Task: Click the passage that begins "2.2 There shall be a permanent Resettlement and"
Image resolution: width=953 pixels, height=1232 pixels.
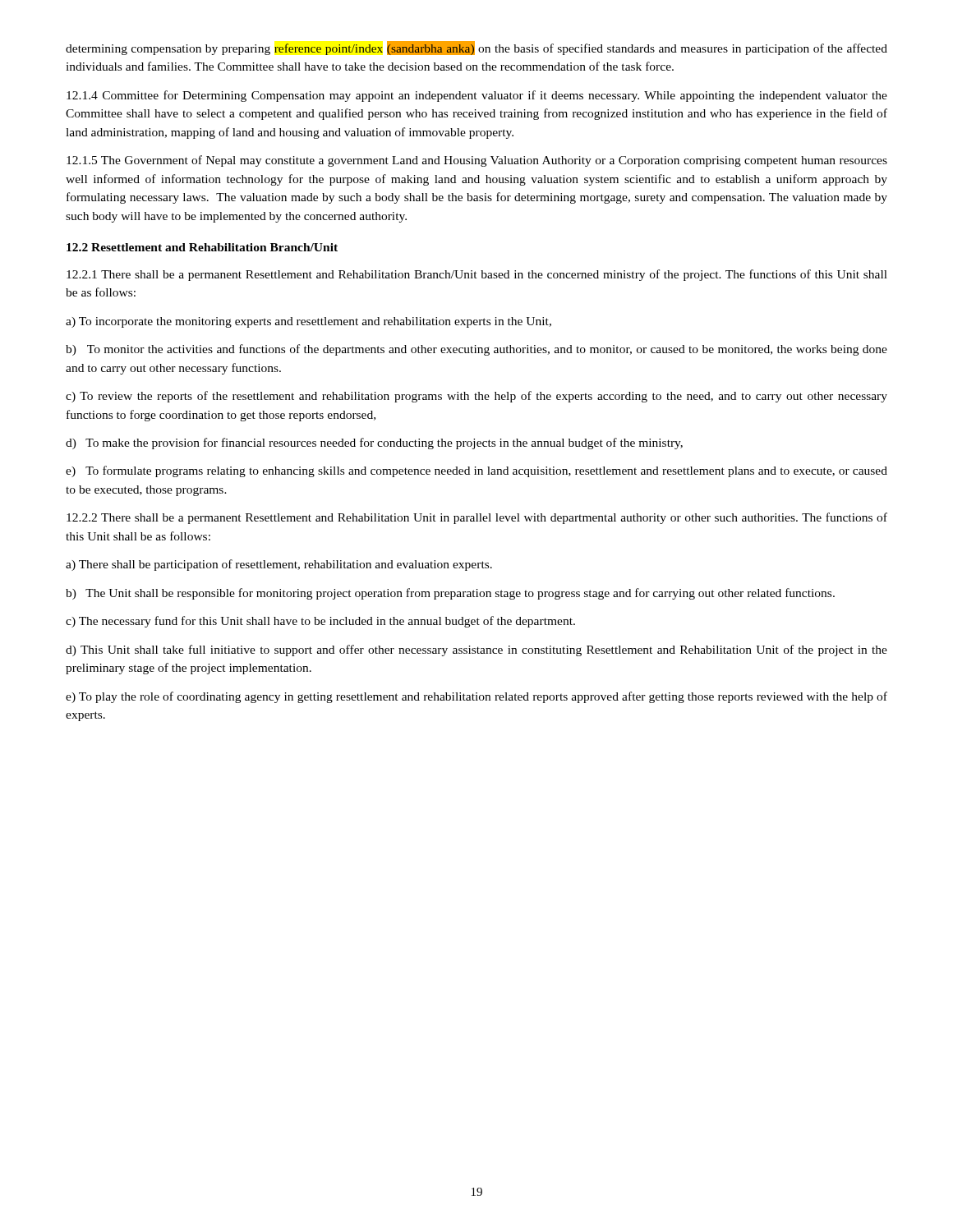Action: tap(476, 527)
